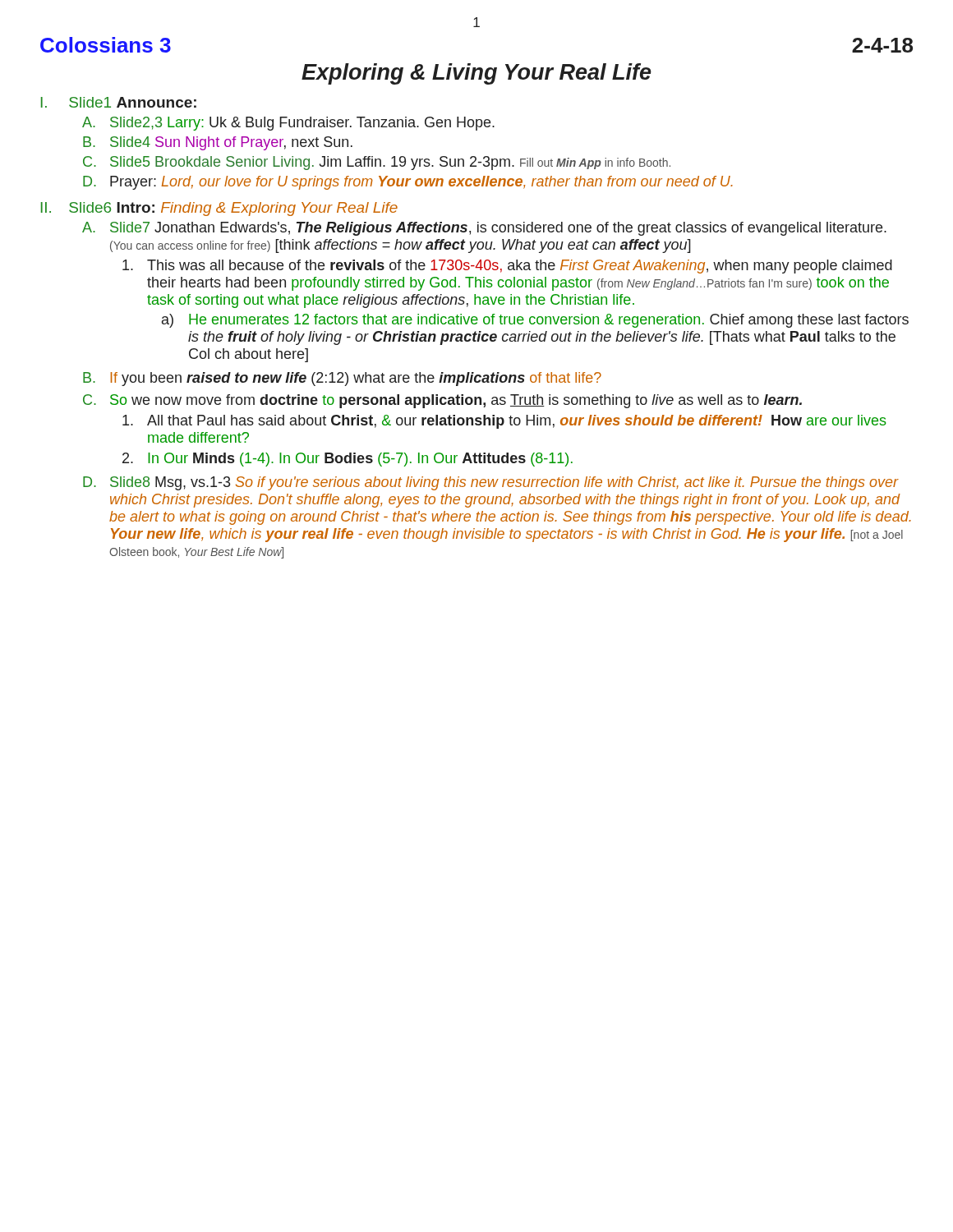953x1232 pixels.
Task: Click the passage that begins "D. Slide8 Msg, vs.1-3 So if"
Action: (498, 517)
